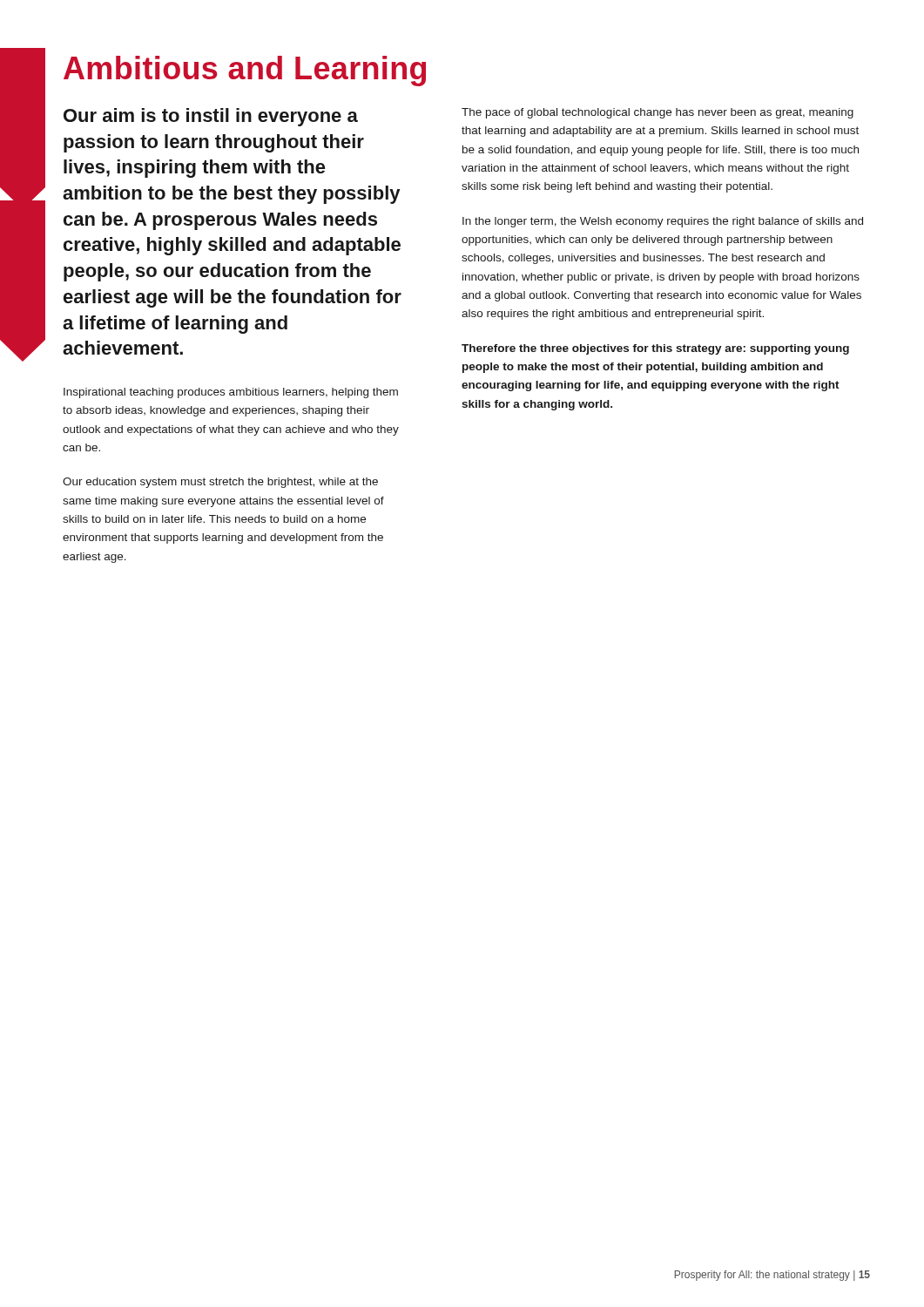This screenshot has width=924, height=1307.
Task: Click on the text block with the text "Therefore the three objectives for"
Action: [x=656, y=376]
